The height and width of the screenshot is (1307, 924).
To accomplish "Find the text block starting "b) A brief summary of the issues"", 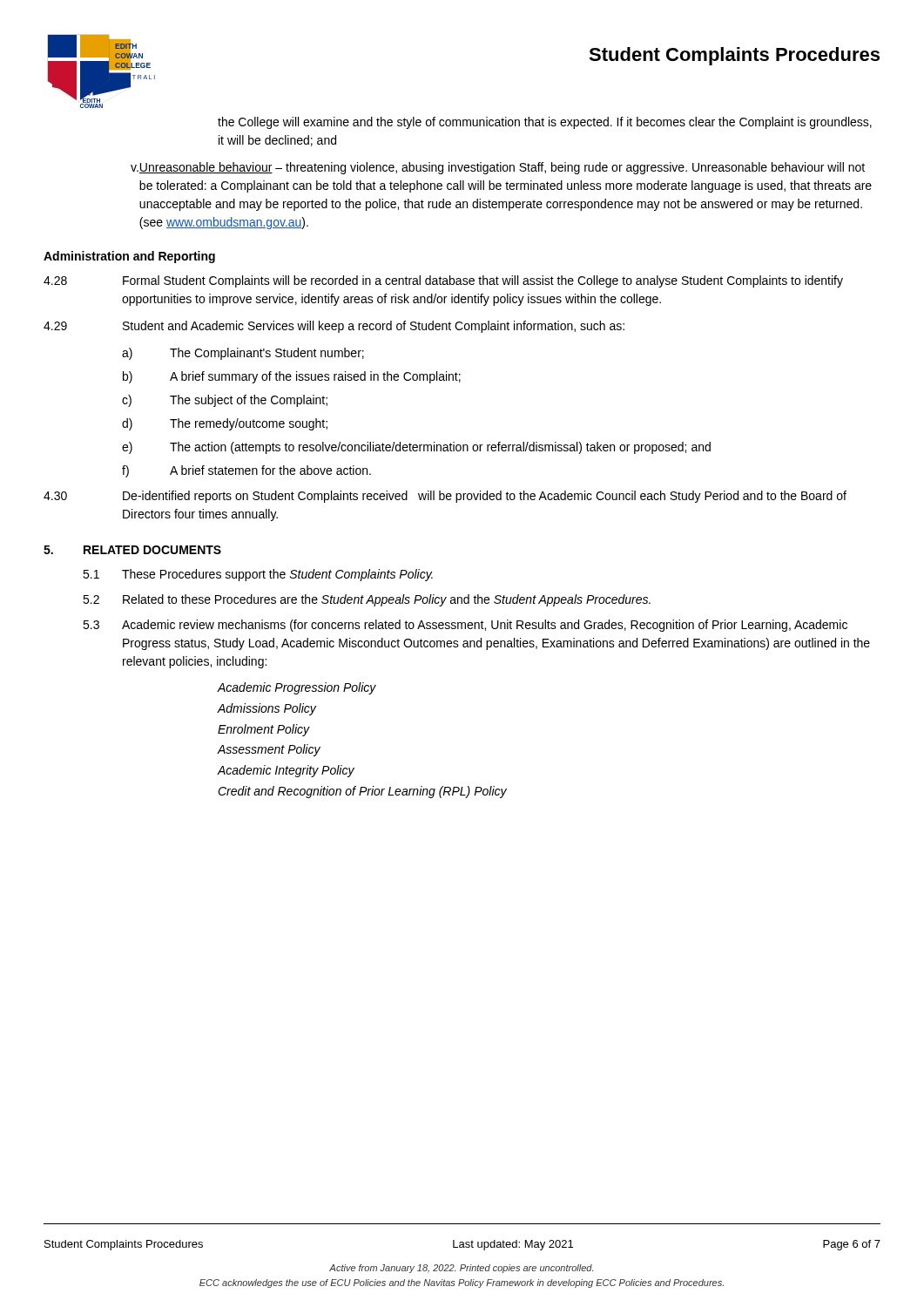I will 292,377.
